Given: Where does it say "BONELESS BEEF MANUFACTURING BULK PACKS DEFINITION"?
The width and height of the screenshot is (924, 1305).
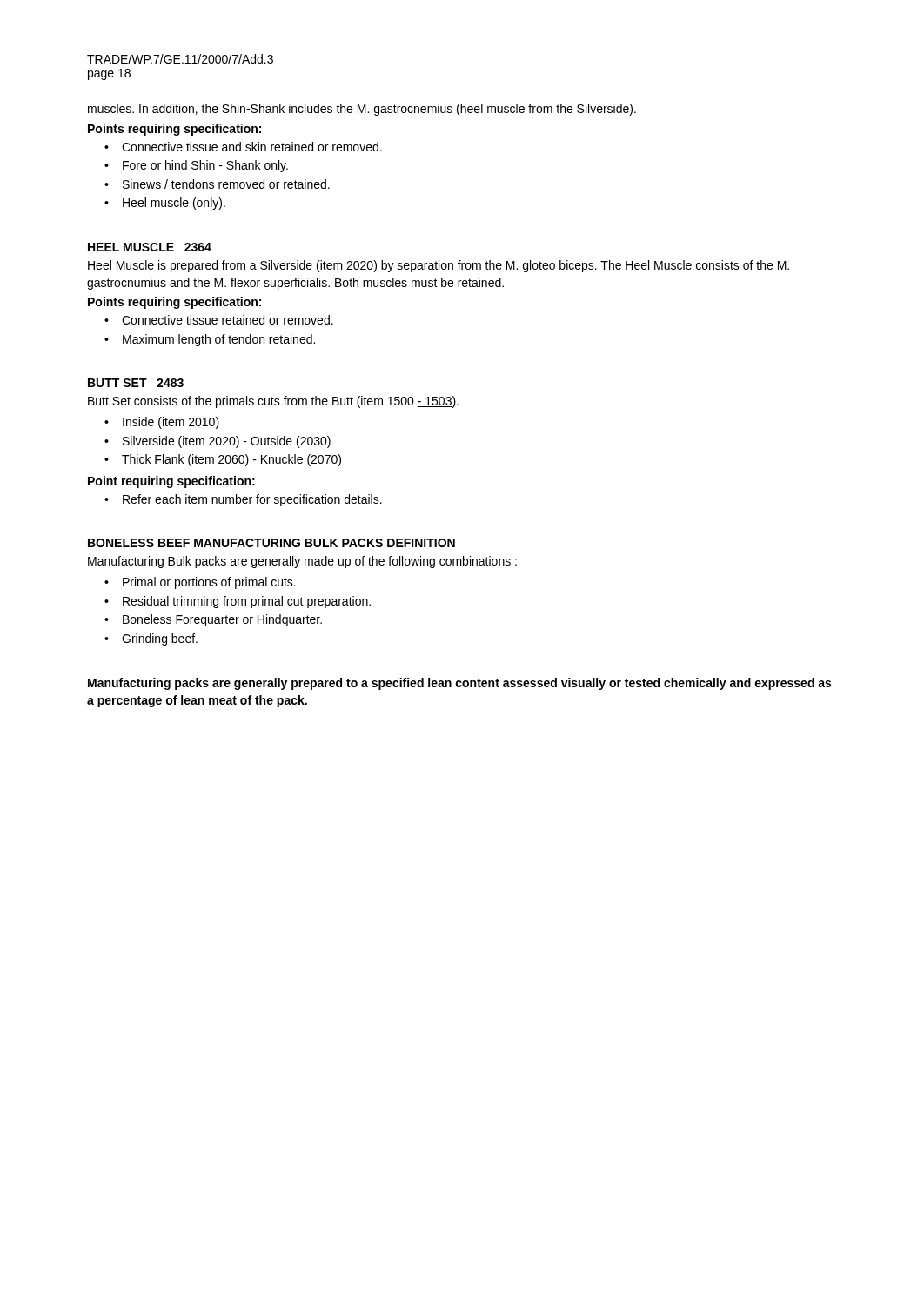Looking at the screenshot, I should (271, 543).
